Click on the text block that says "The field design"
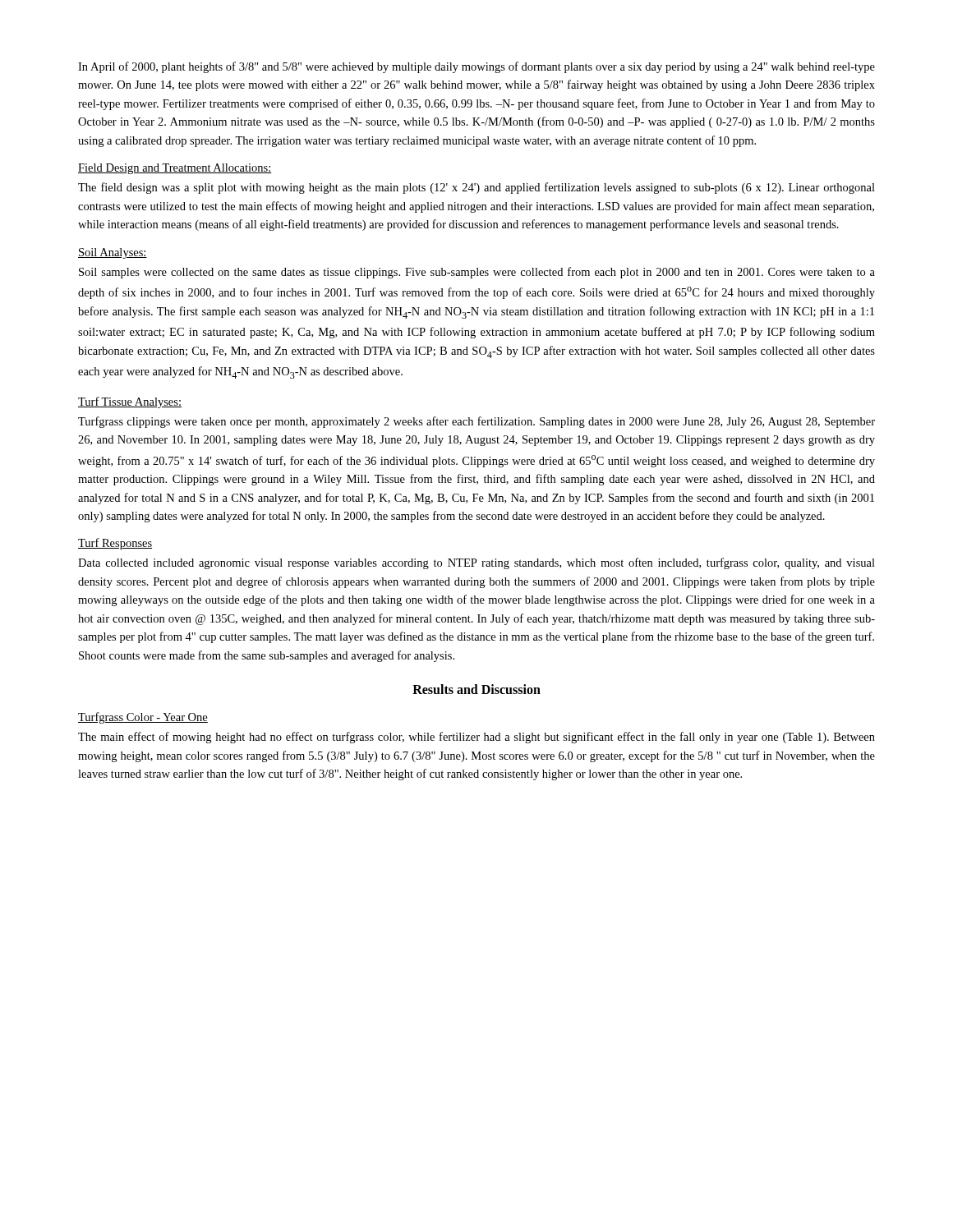This screenshot has height=1232, width=953. click(x=476, y=206)
